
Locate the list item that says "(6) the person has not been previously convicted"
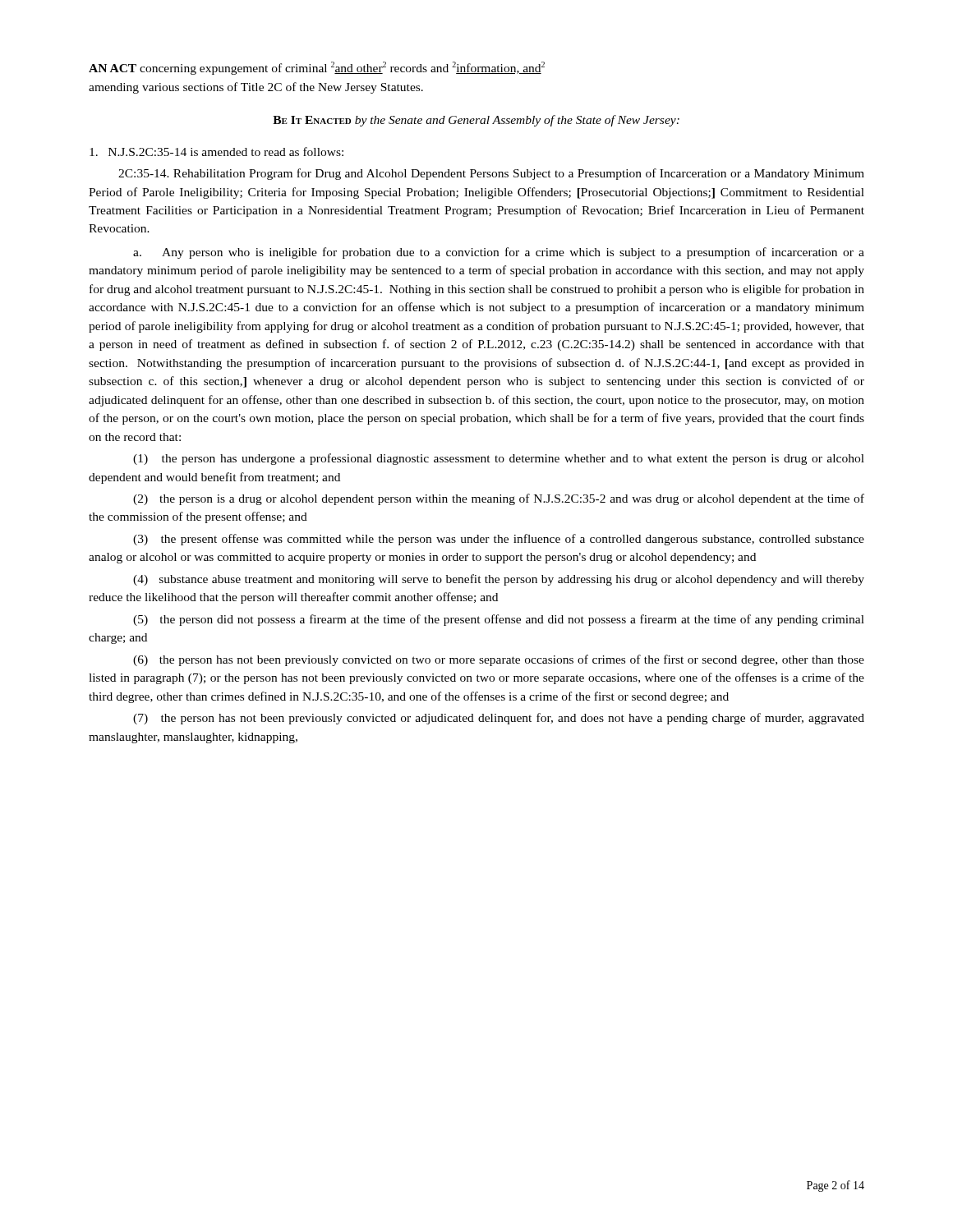click(x=476, y=677)
